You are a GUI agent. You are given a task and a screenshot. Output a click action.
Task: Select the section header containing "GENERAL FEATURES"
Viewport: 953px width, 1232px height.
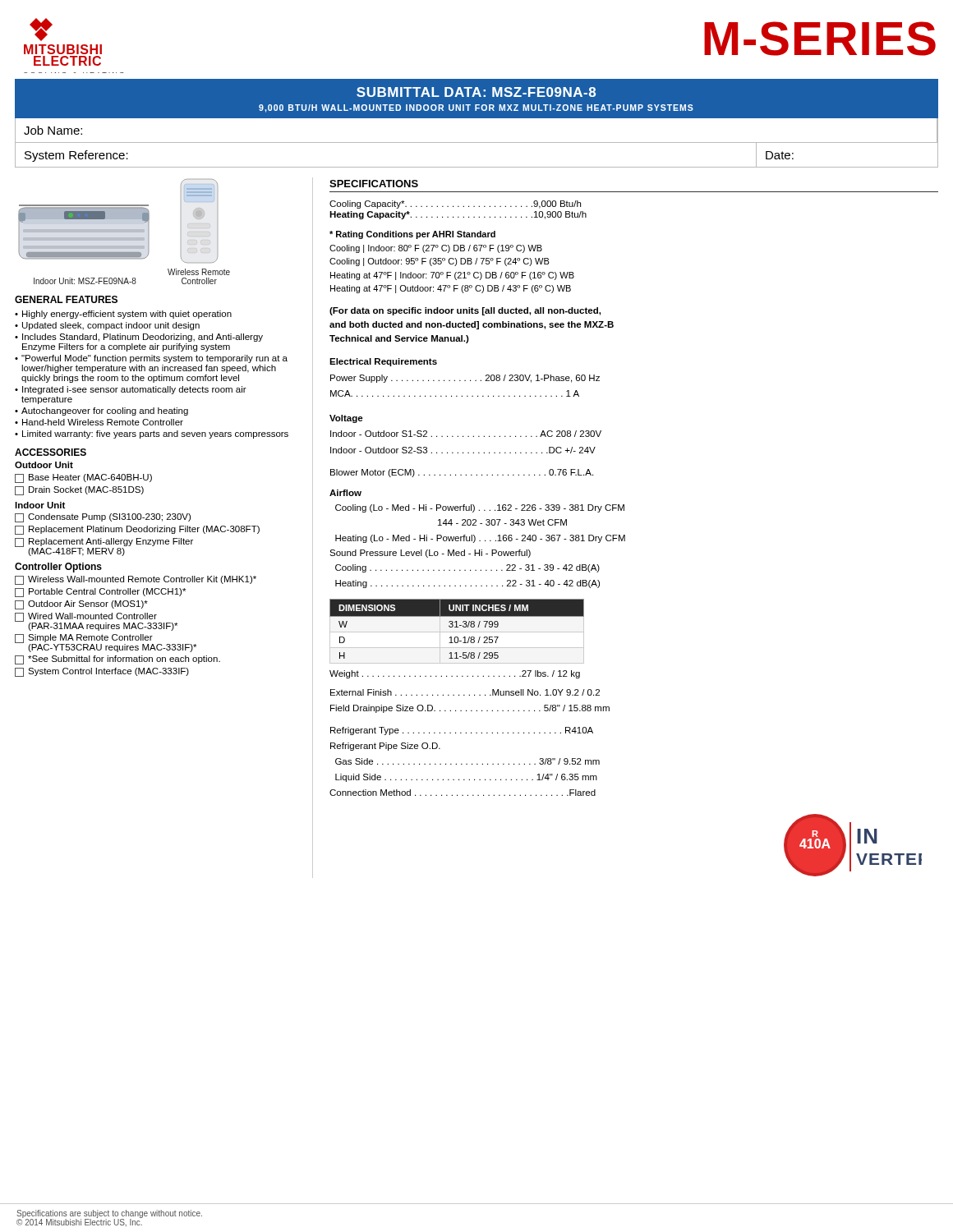pos(66,300)
